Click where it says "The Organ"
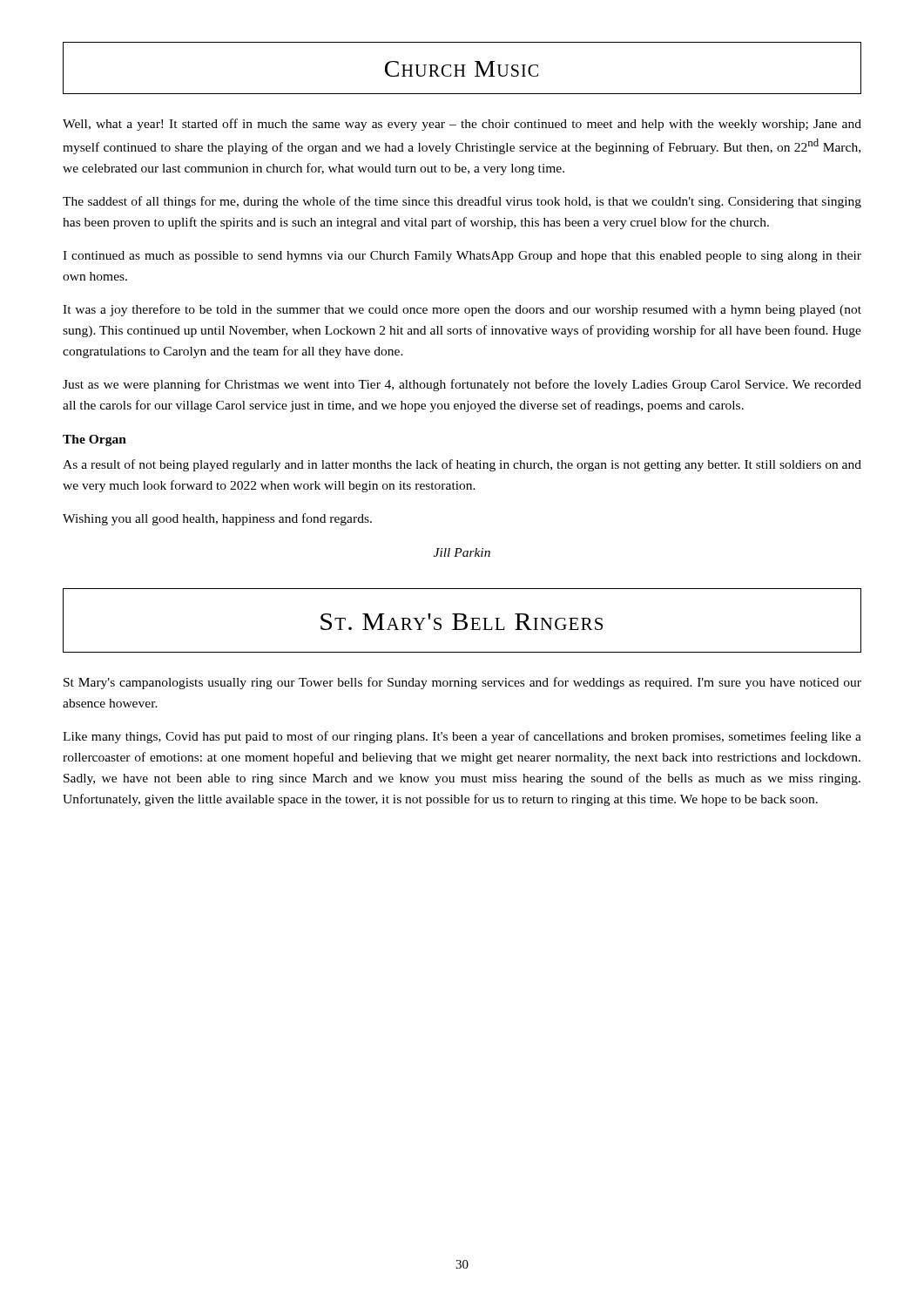The image size is (924, 1307). 94,439
